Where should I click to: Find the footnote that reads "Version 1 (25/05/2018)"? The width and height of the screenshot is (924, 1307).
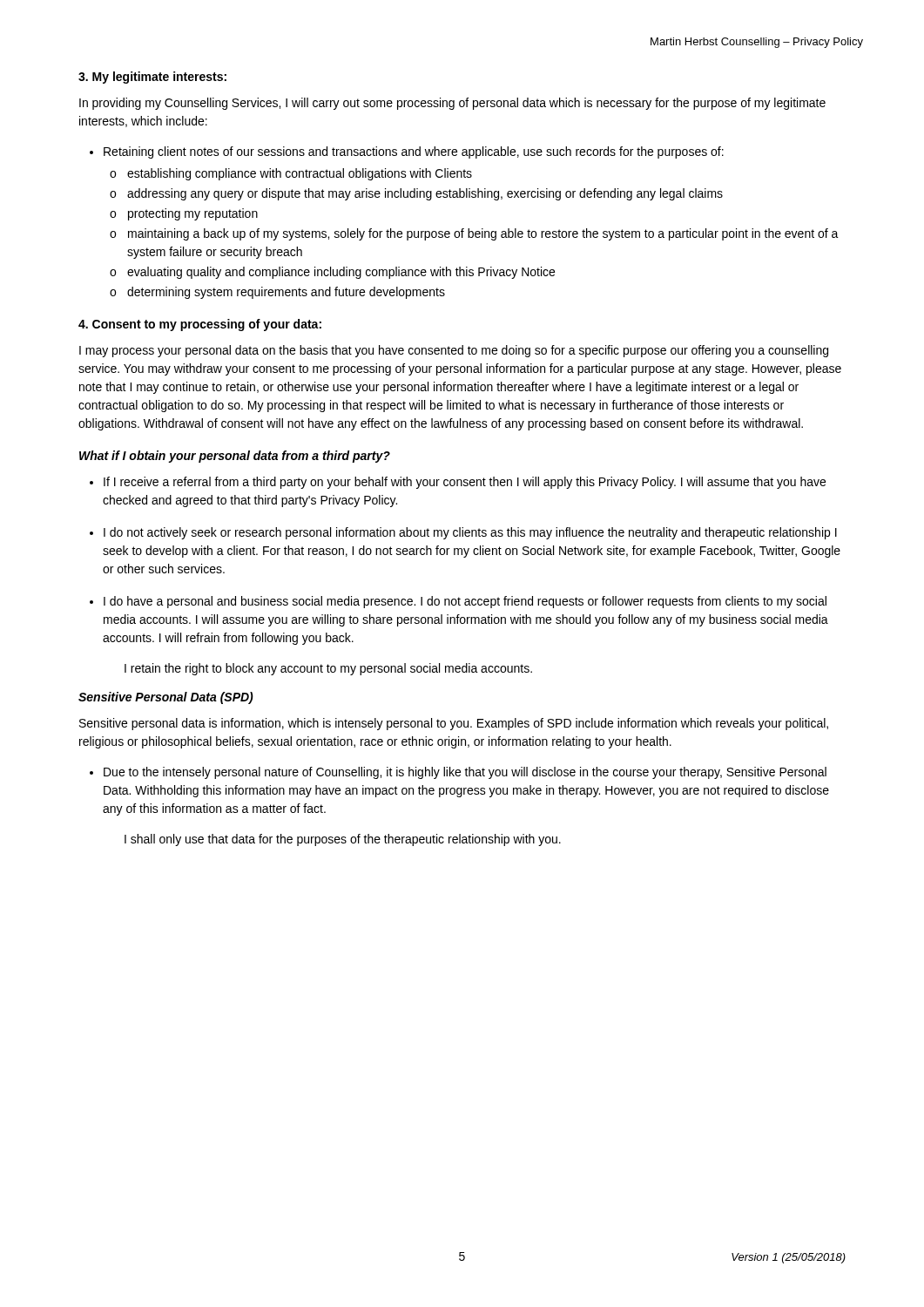tap(788, 1257)
